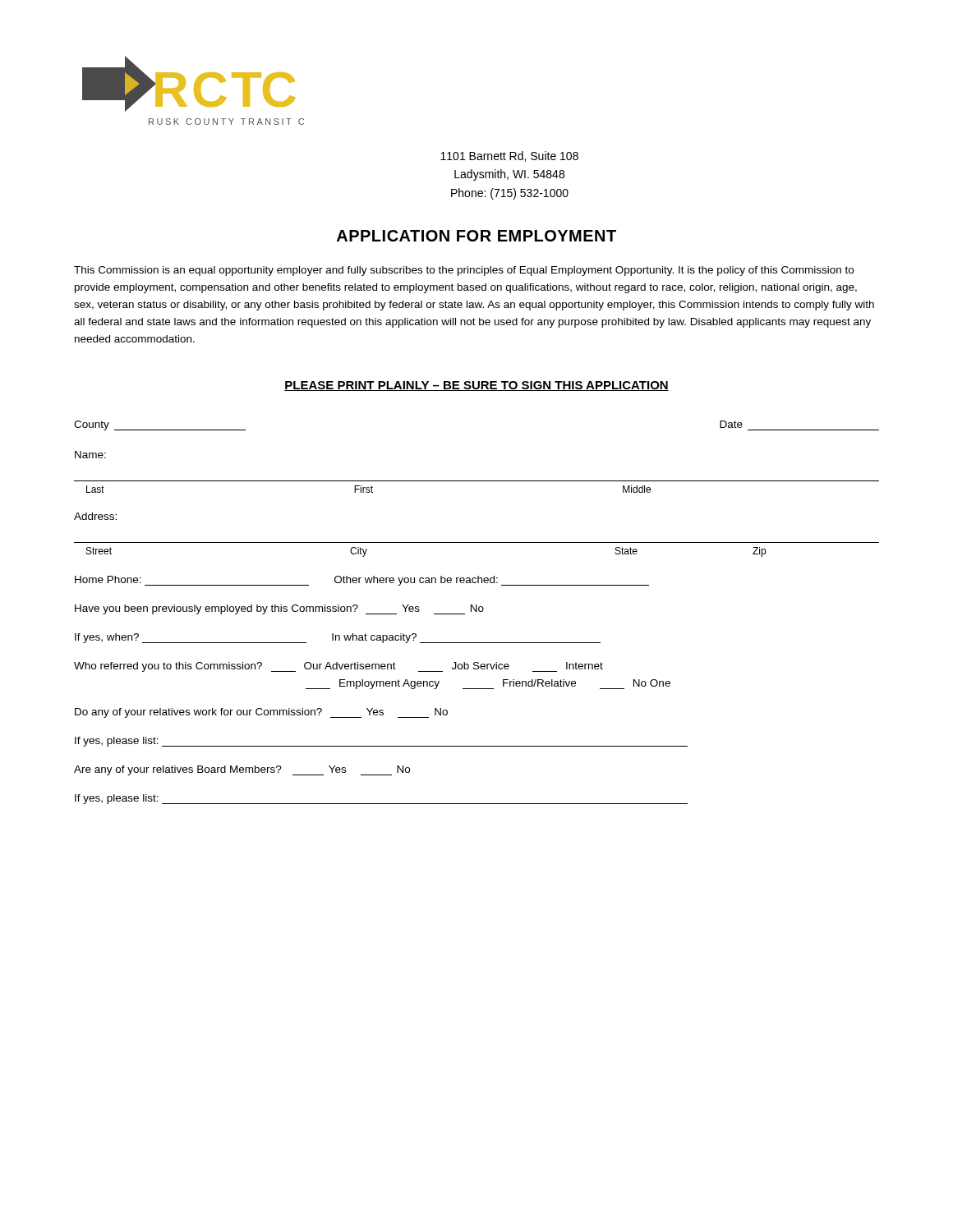Navigate to the block starting "APPLICATION FOR EMPLOYMENT"
The width and height of the screenshot is (953, 1232).
(x=476, y=236)
